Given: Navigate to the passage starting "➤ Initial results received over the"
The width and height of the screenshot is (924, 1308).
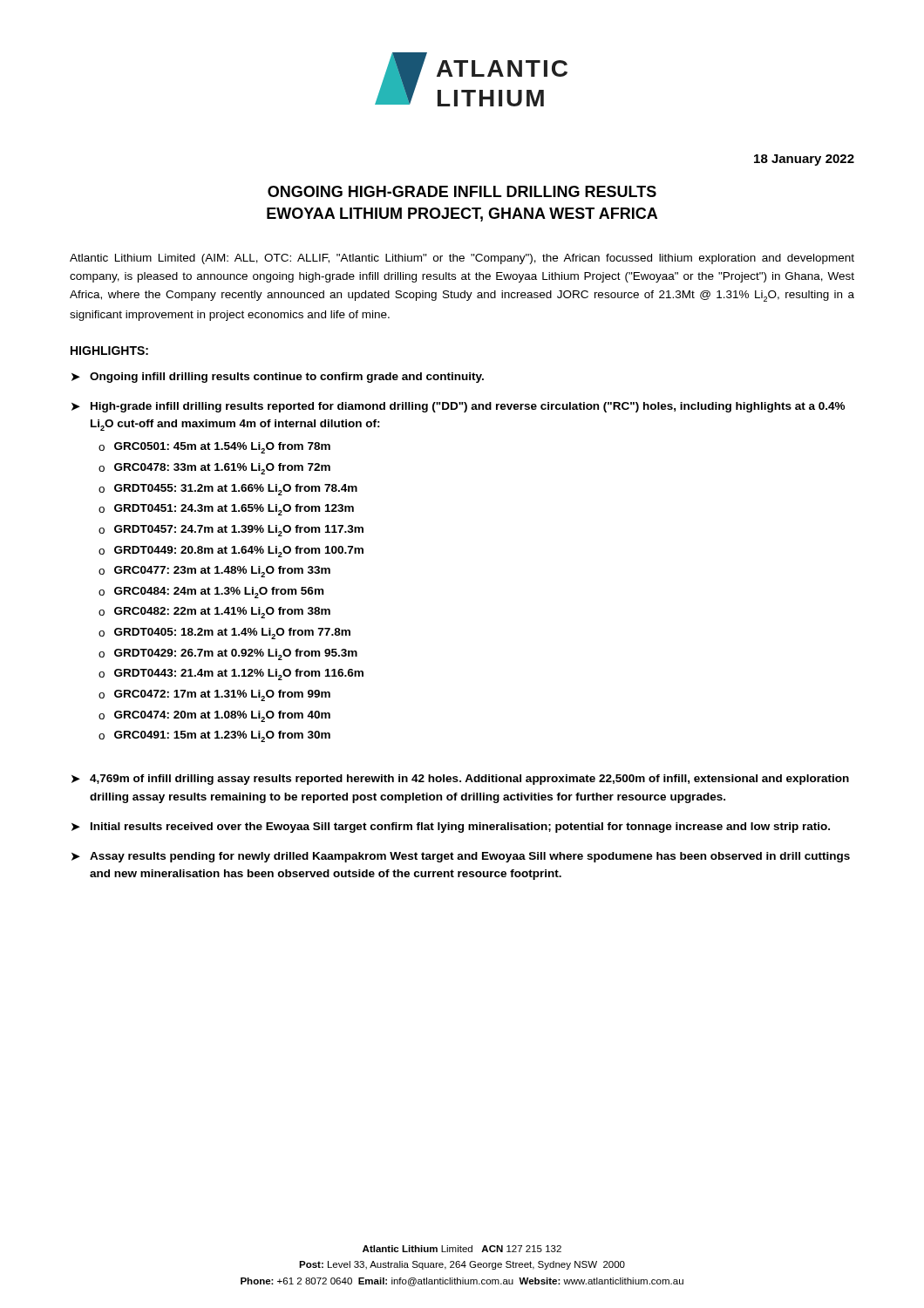Looking at the screenshot, I should 450,827.
